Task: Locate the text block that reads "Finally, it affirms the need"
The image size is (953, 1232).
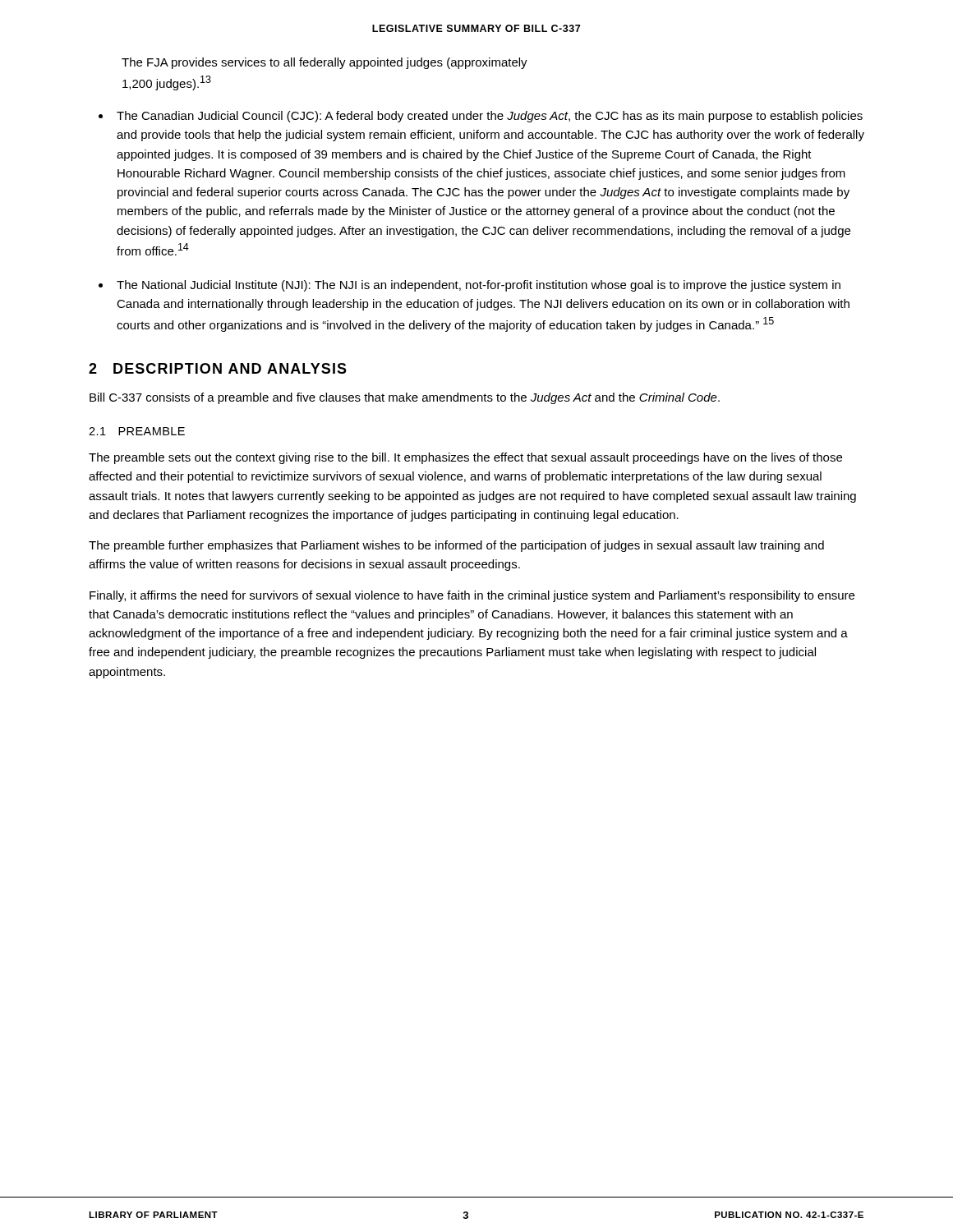Action: [x=472, y=633]
